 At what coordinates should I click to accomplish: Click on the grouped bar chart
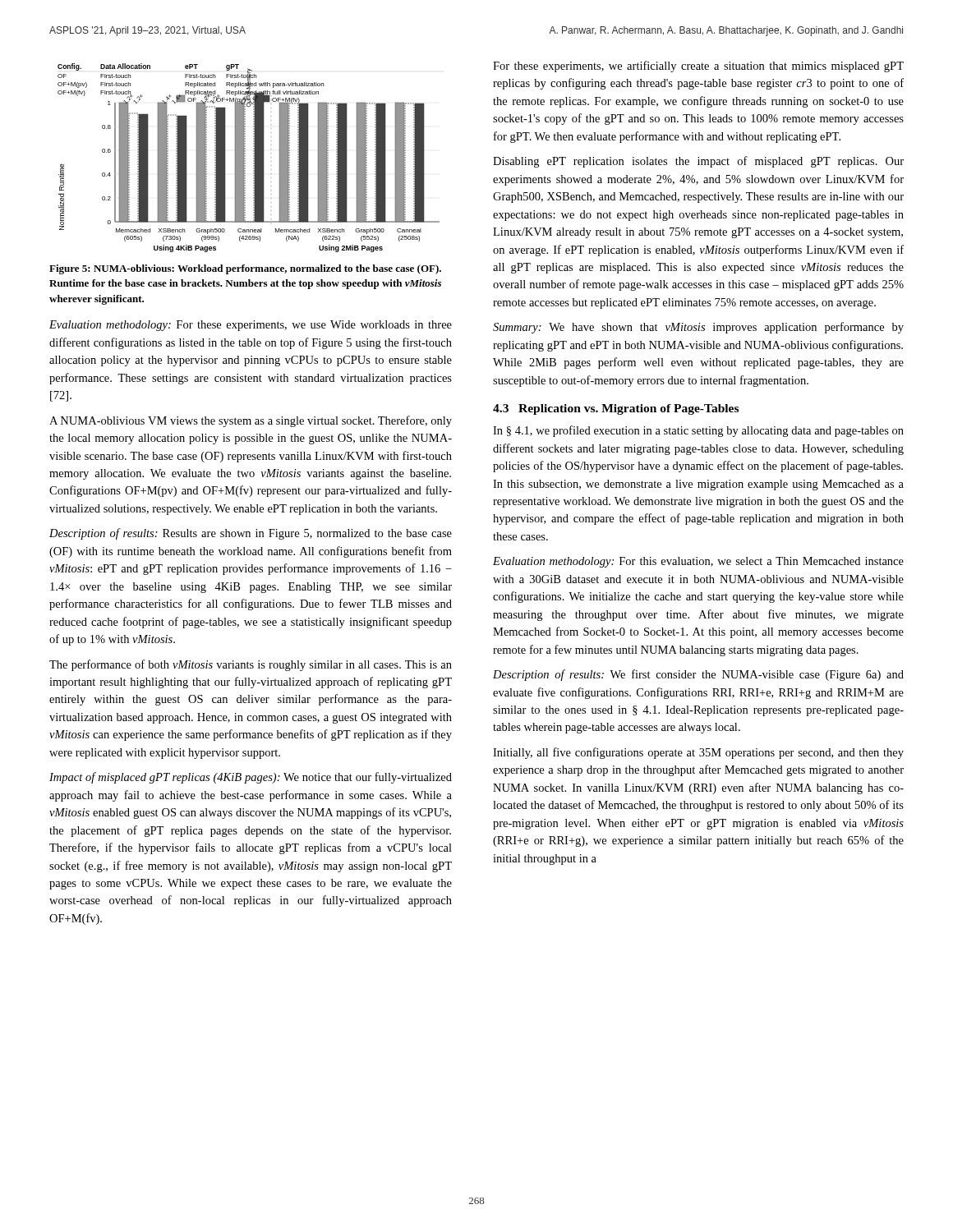pos(251,158)
